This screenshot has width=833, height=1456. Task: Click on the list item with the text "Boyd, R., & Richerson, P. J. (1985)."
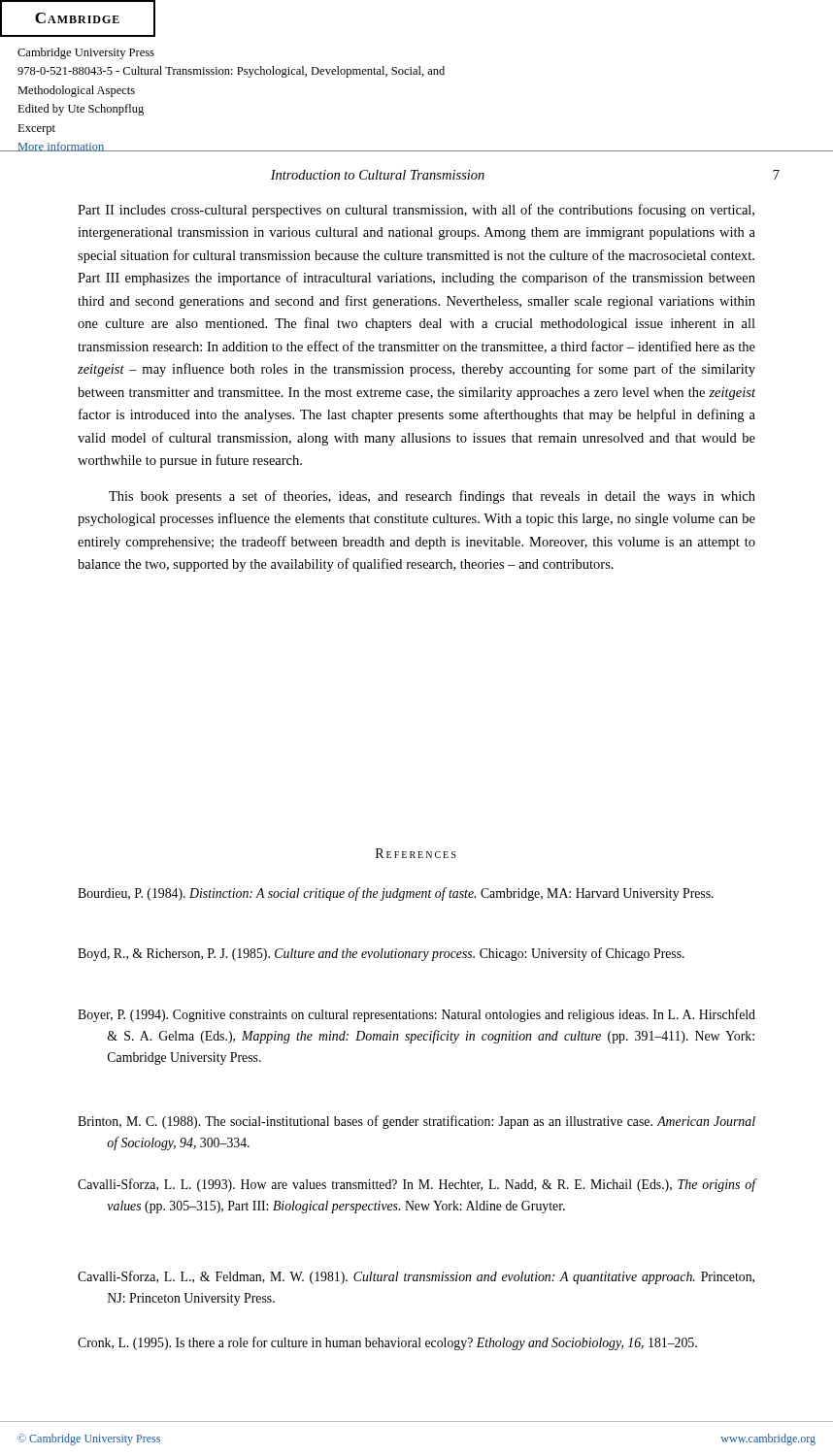click(x=381, y=954)
